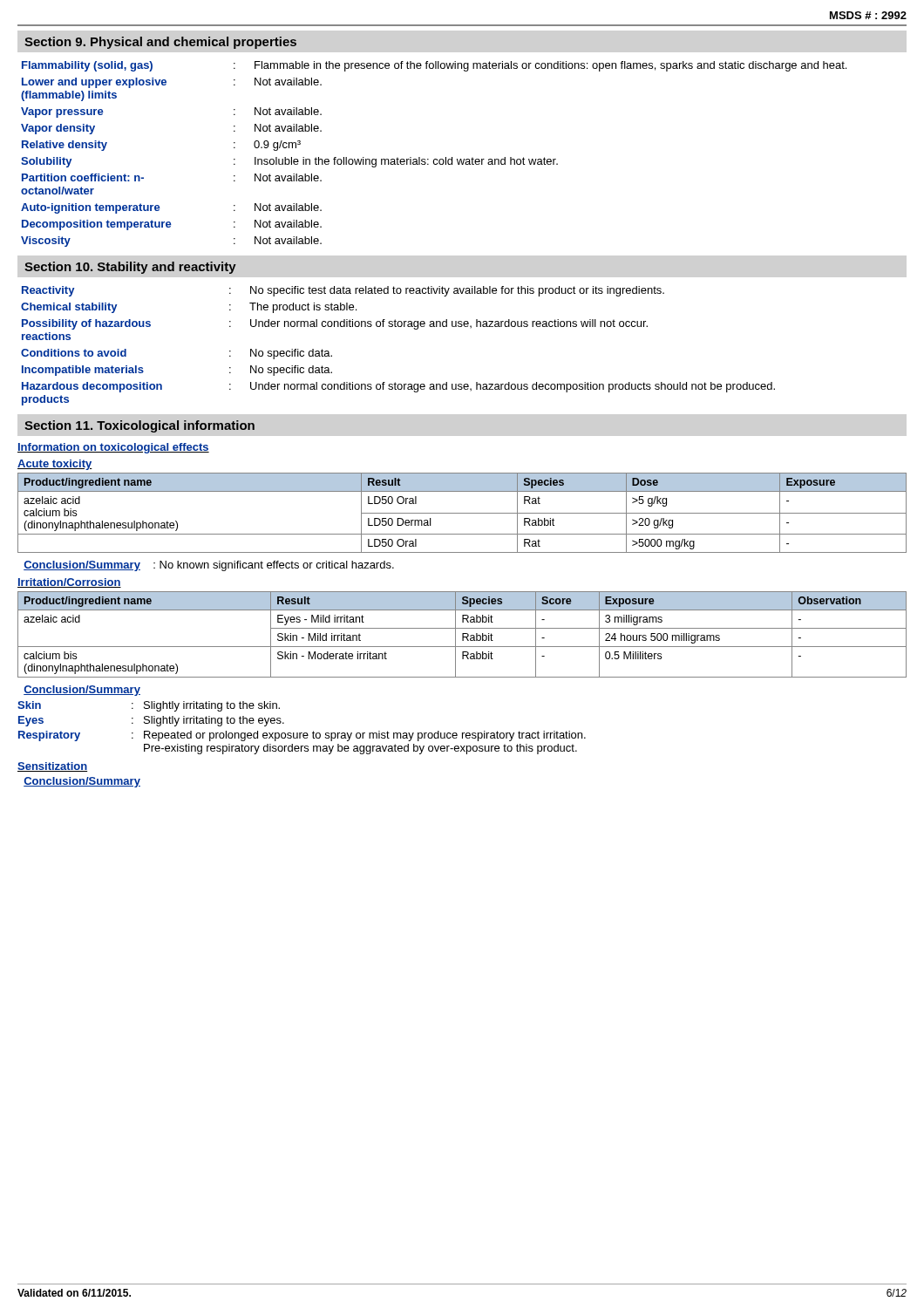Find the passage starting "Section 9. Physical and chemical properties"

coord(161,41)
